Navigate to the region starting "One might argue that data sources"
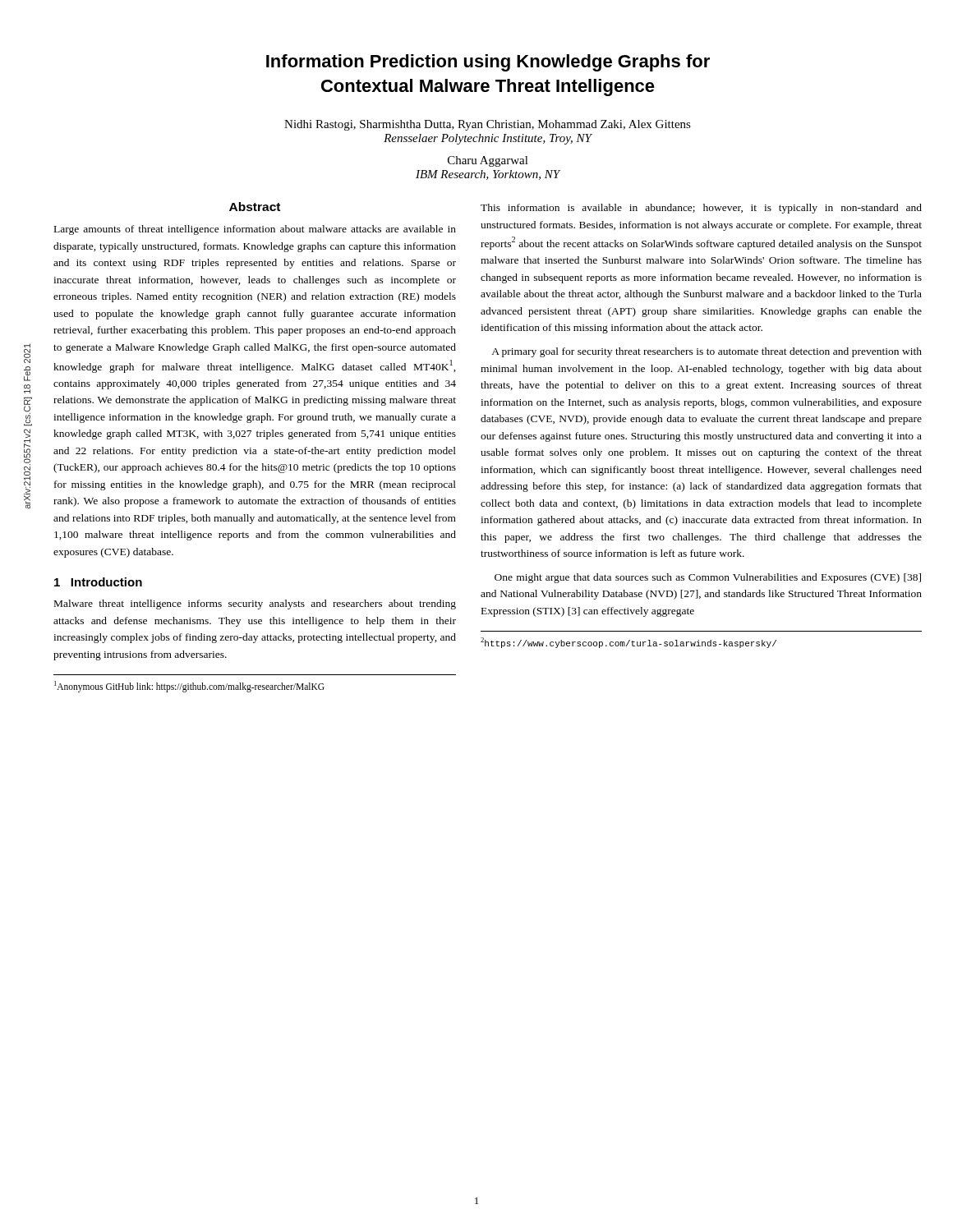This screenshot has height=1232, width=953. click(x=701, y=594)
